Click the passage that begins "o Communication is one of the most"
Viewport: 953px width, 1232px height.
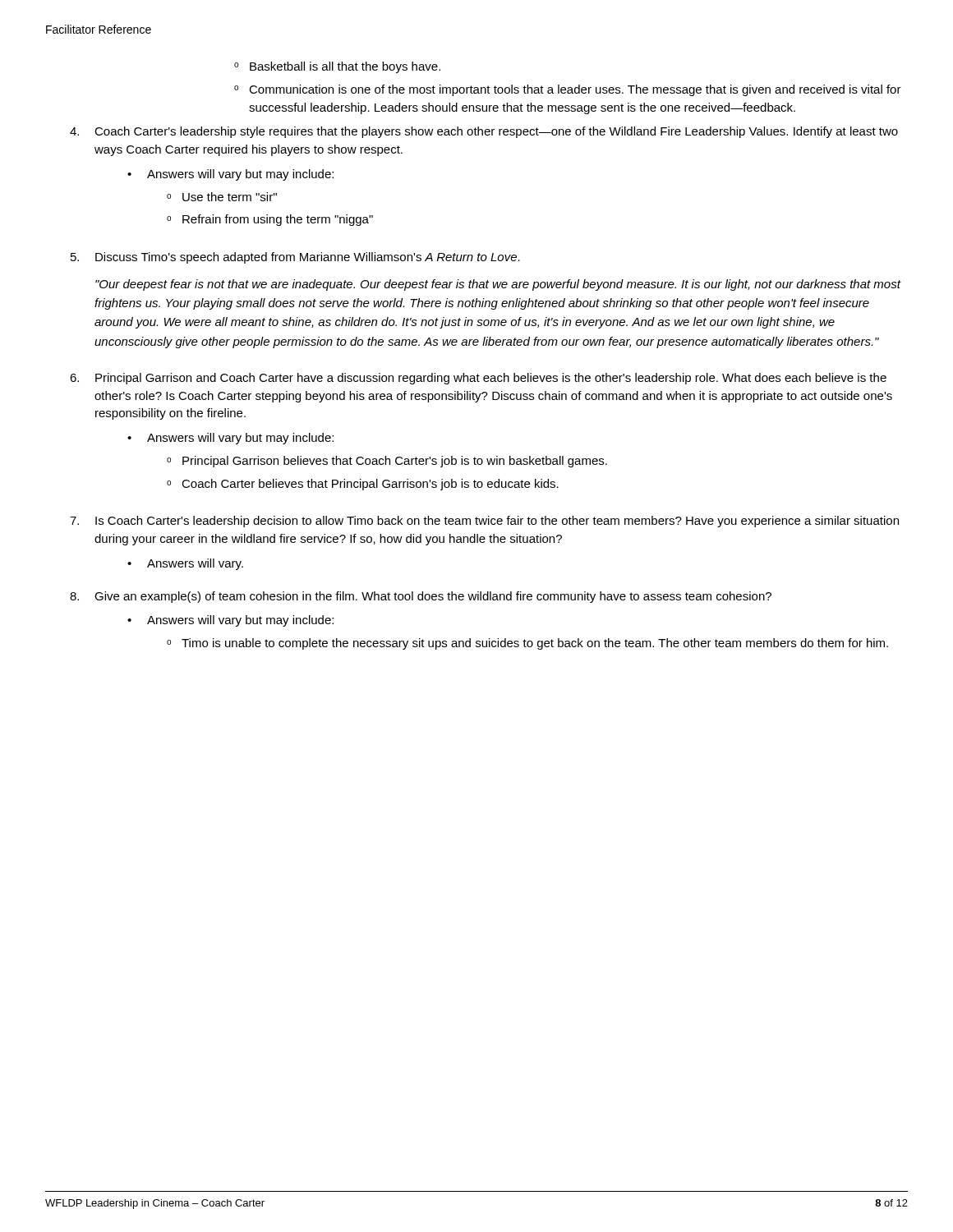coord(571,98)
